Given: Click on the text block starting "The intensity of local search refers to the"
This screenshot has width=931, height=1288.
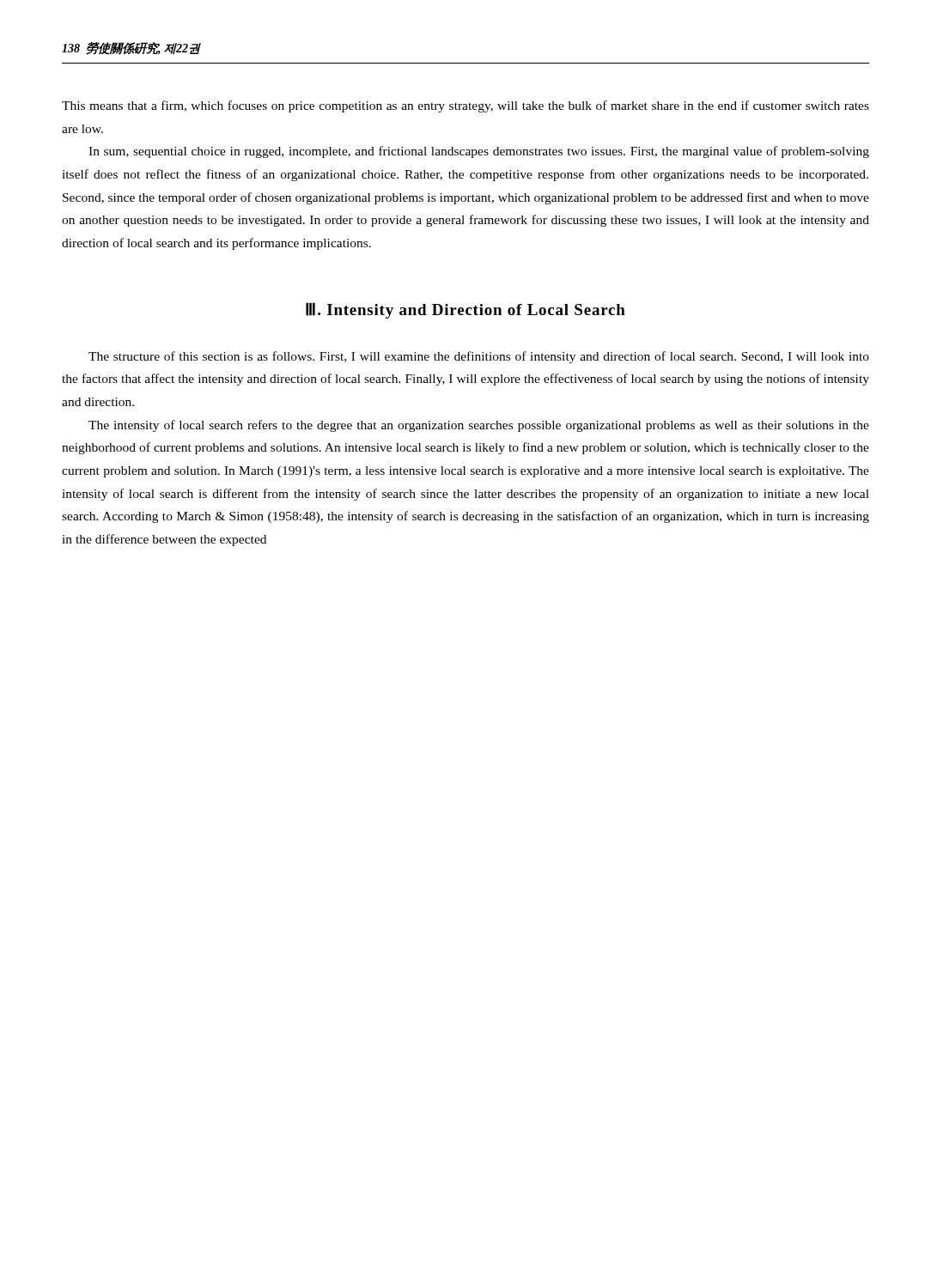Looking at the screenshot, I should click(466, 482).
